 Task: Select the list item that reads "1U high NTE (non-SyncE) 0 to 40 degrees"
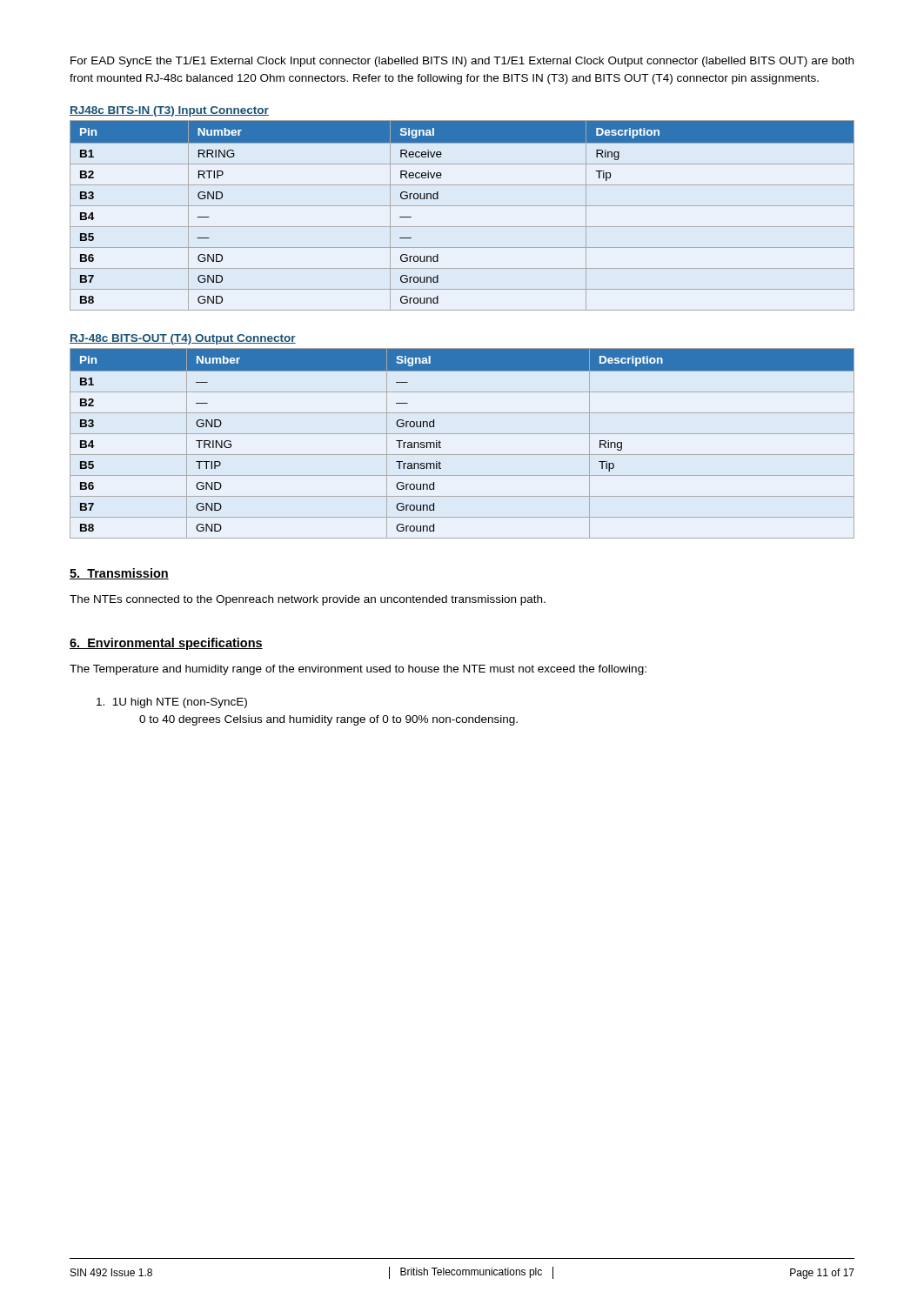(307, 711)
